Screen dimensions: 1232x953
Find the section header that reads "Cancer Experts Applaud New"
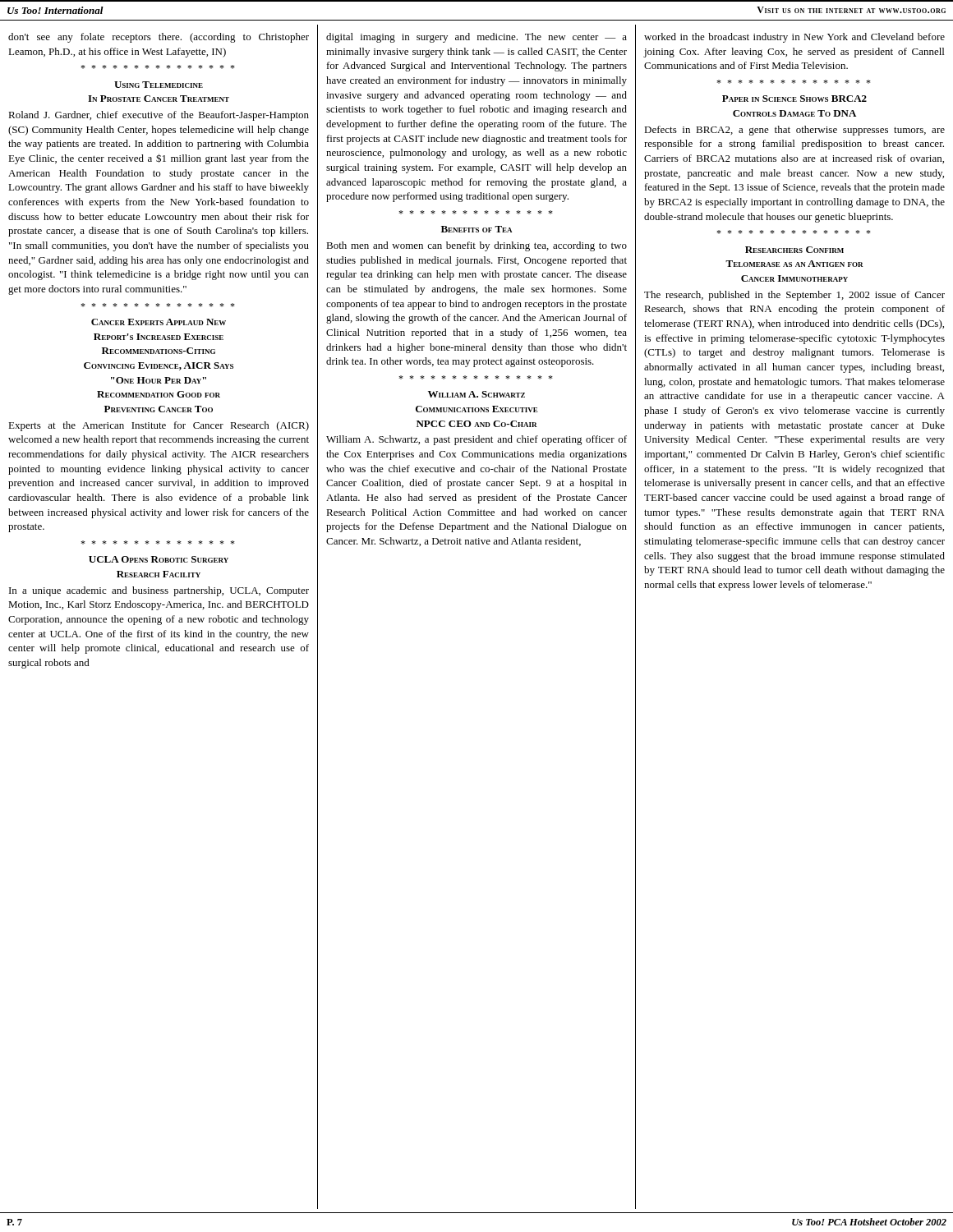point(159,365)
